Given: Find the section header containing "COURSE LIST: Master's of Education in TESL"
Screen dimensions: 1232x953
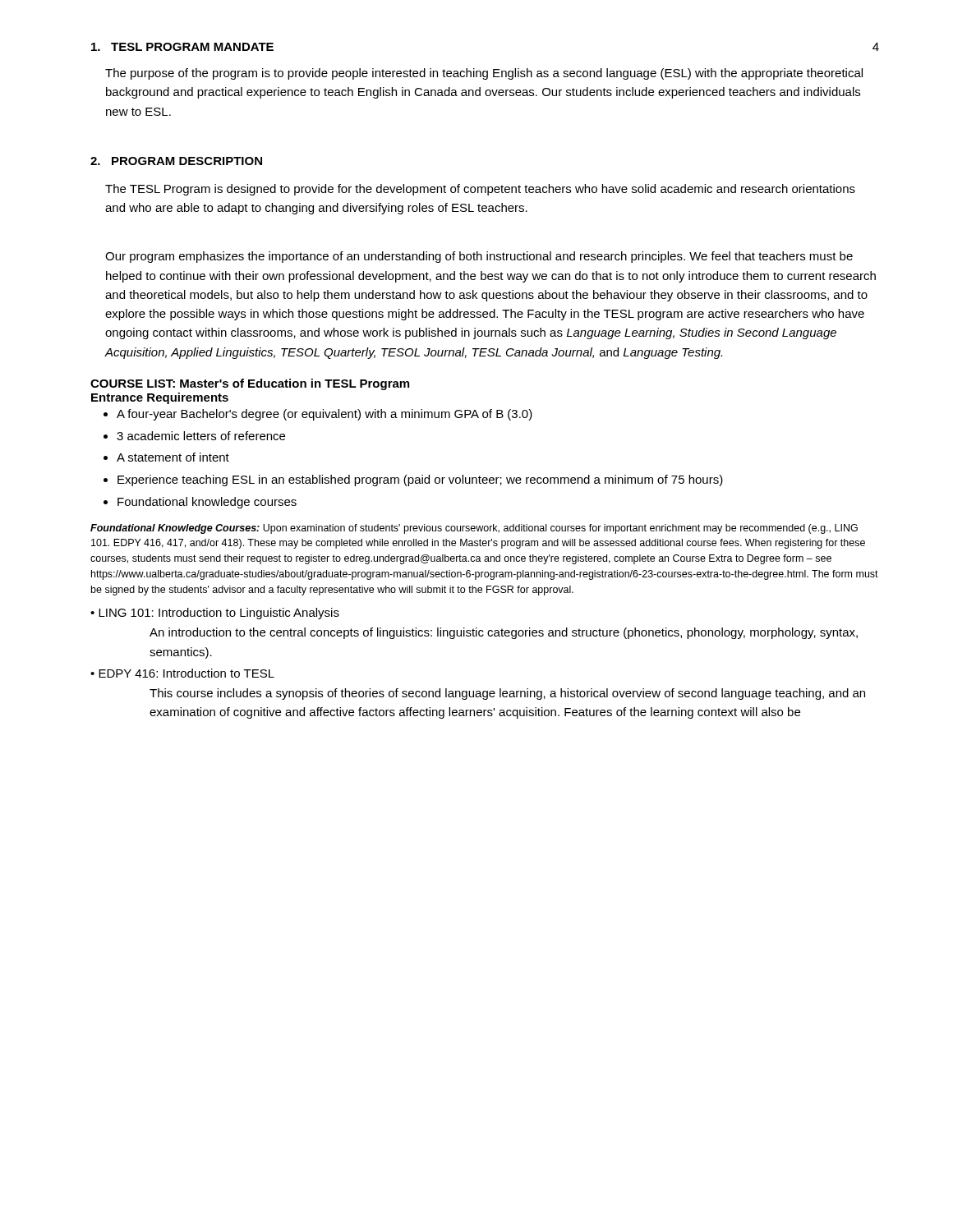Looking at the screenshot, I should tap(250, 390).
